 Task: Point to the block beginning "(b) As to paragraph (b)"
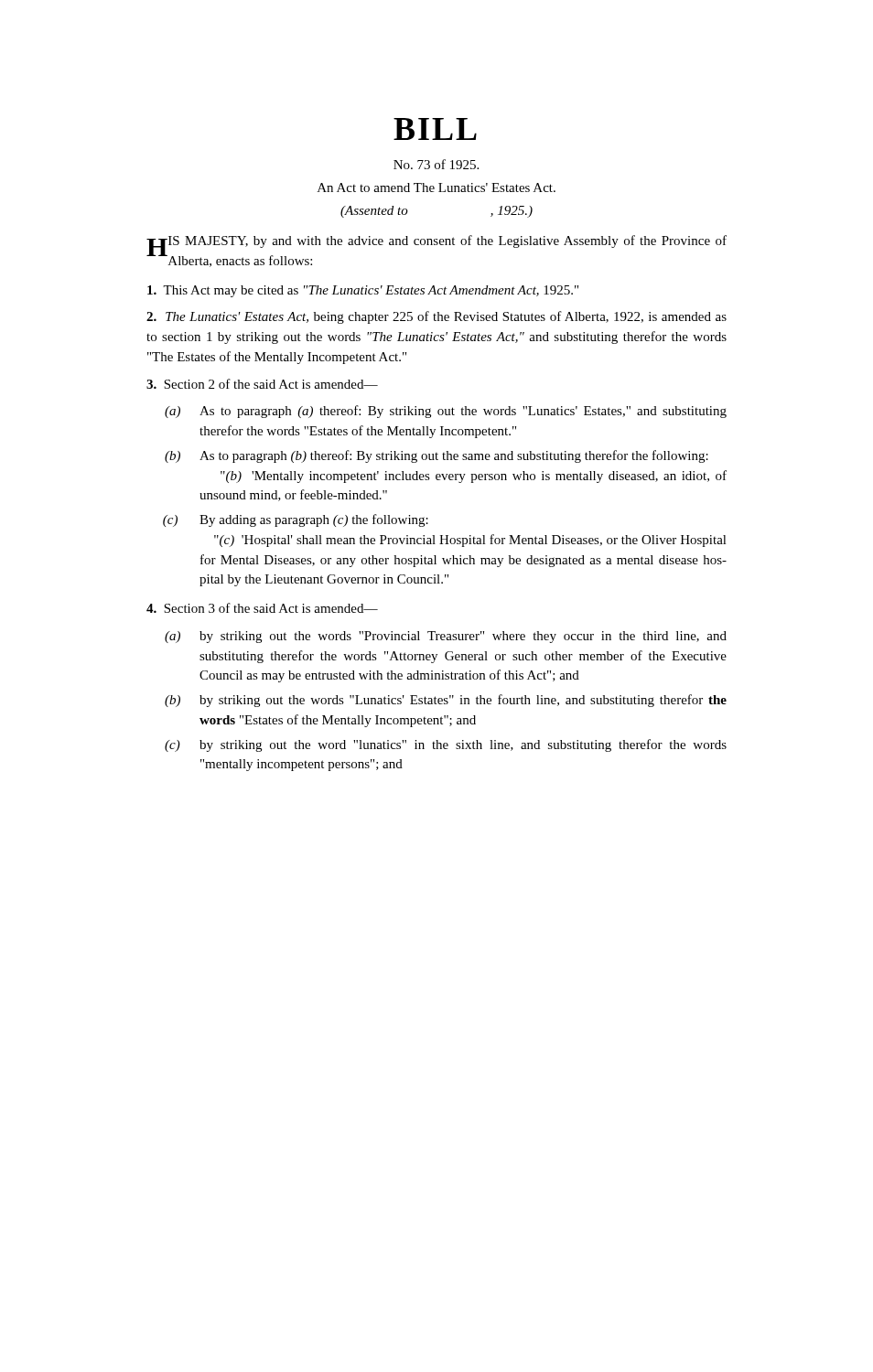click(x=446, y=476)
